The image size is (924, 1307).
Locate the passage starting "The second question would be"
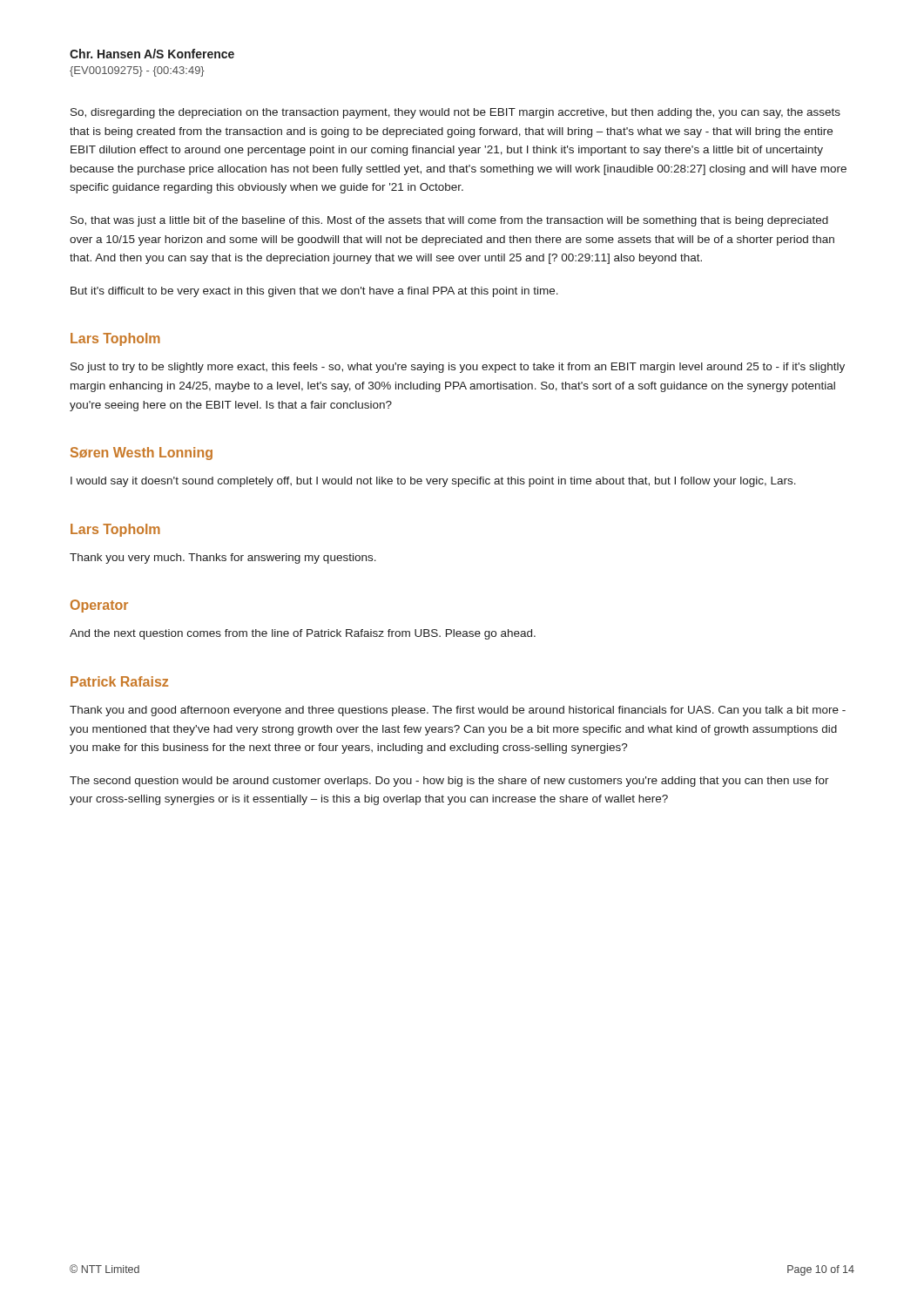pyautogui.click(x=449, y=789)
